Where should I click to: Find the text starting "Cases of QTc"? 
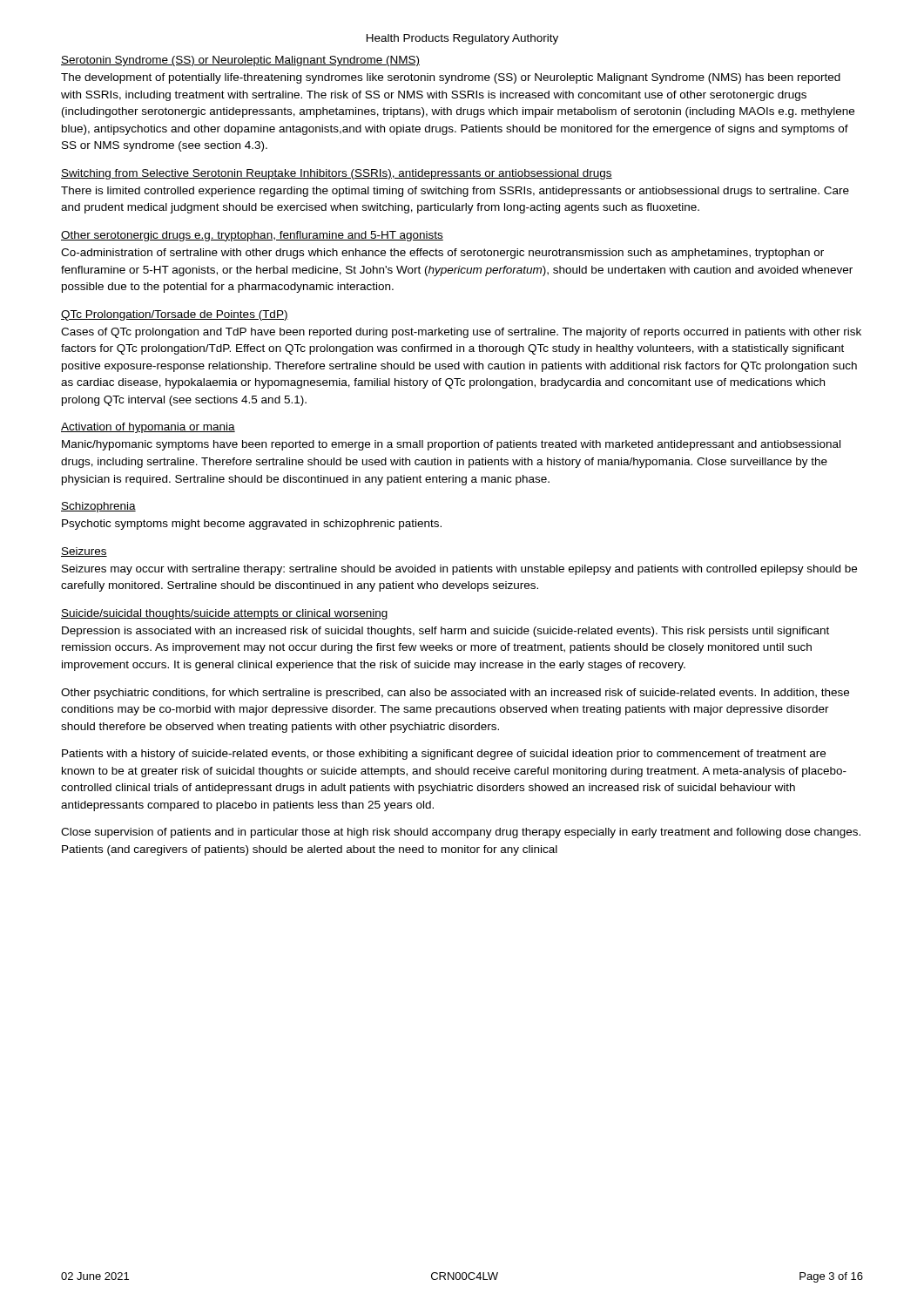pos(461,365)
